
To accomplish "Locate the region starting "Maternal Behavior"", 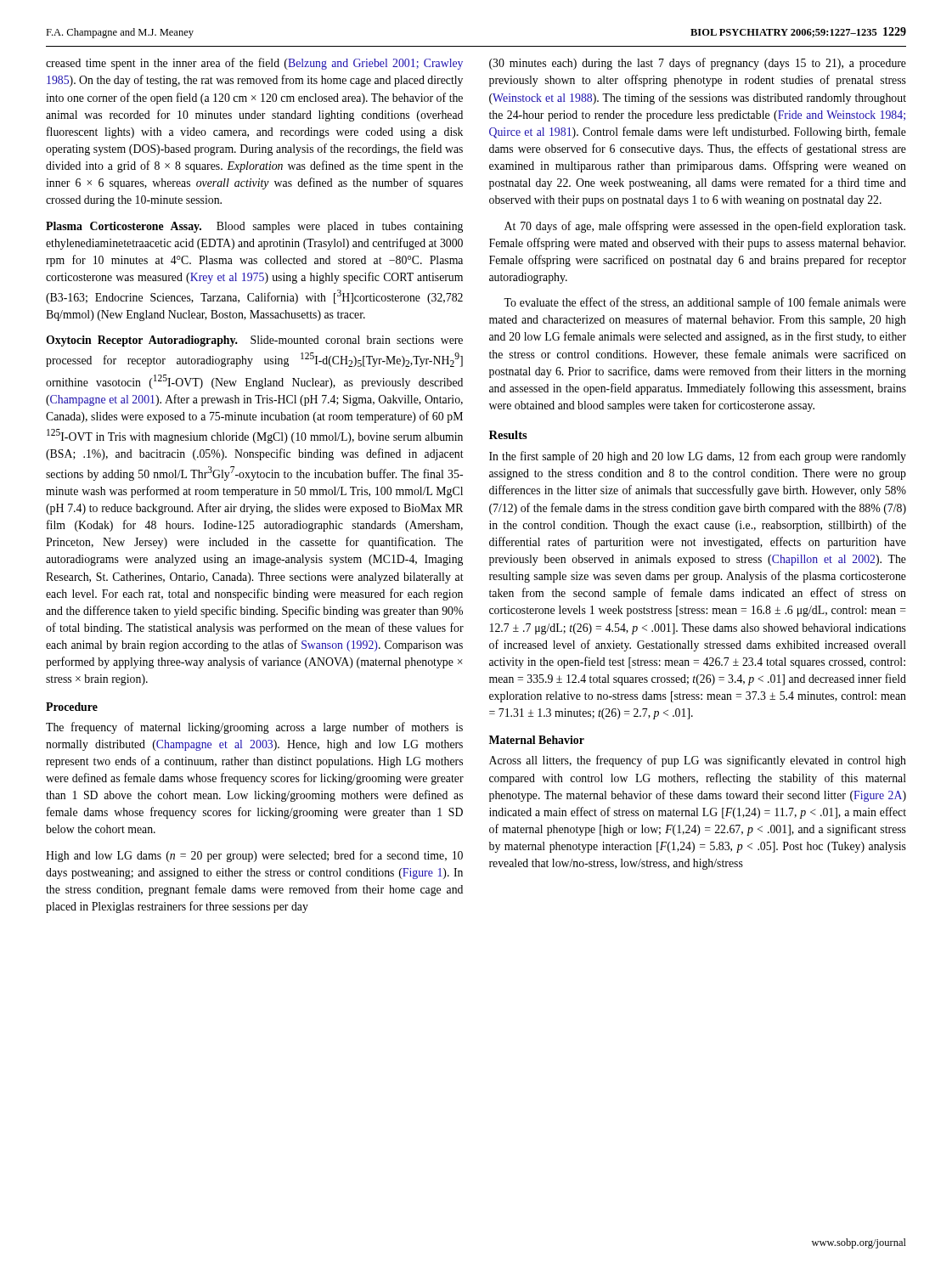I will pos(536,740).
